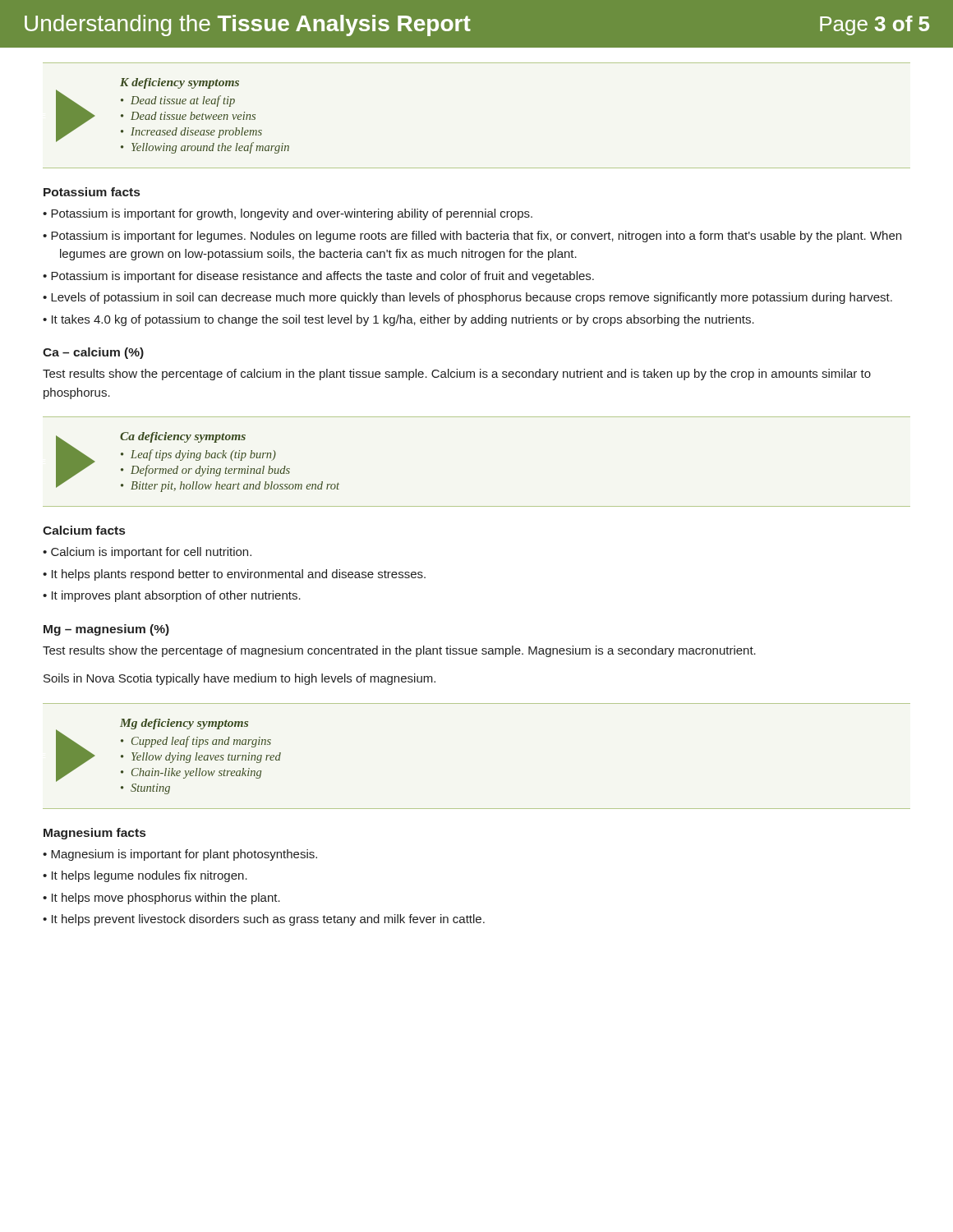Find the region starting "Calcium is important for cell nutrition."
This screenshot has width=953, height=1232.
(x=151, y=552)
